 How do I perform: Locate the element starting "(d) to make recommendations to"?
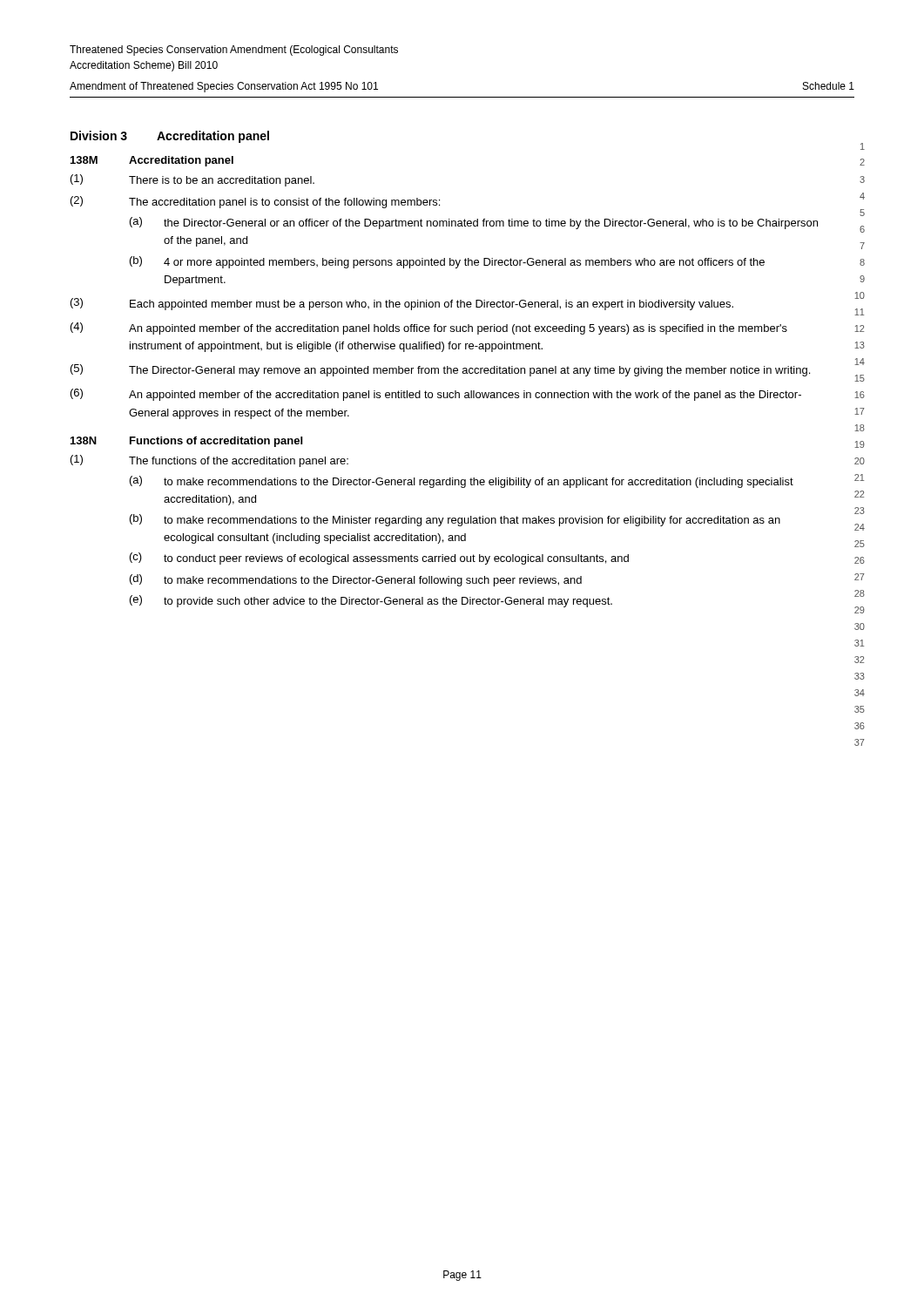point(479,580)
